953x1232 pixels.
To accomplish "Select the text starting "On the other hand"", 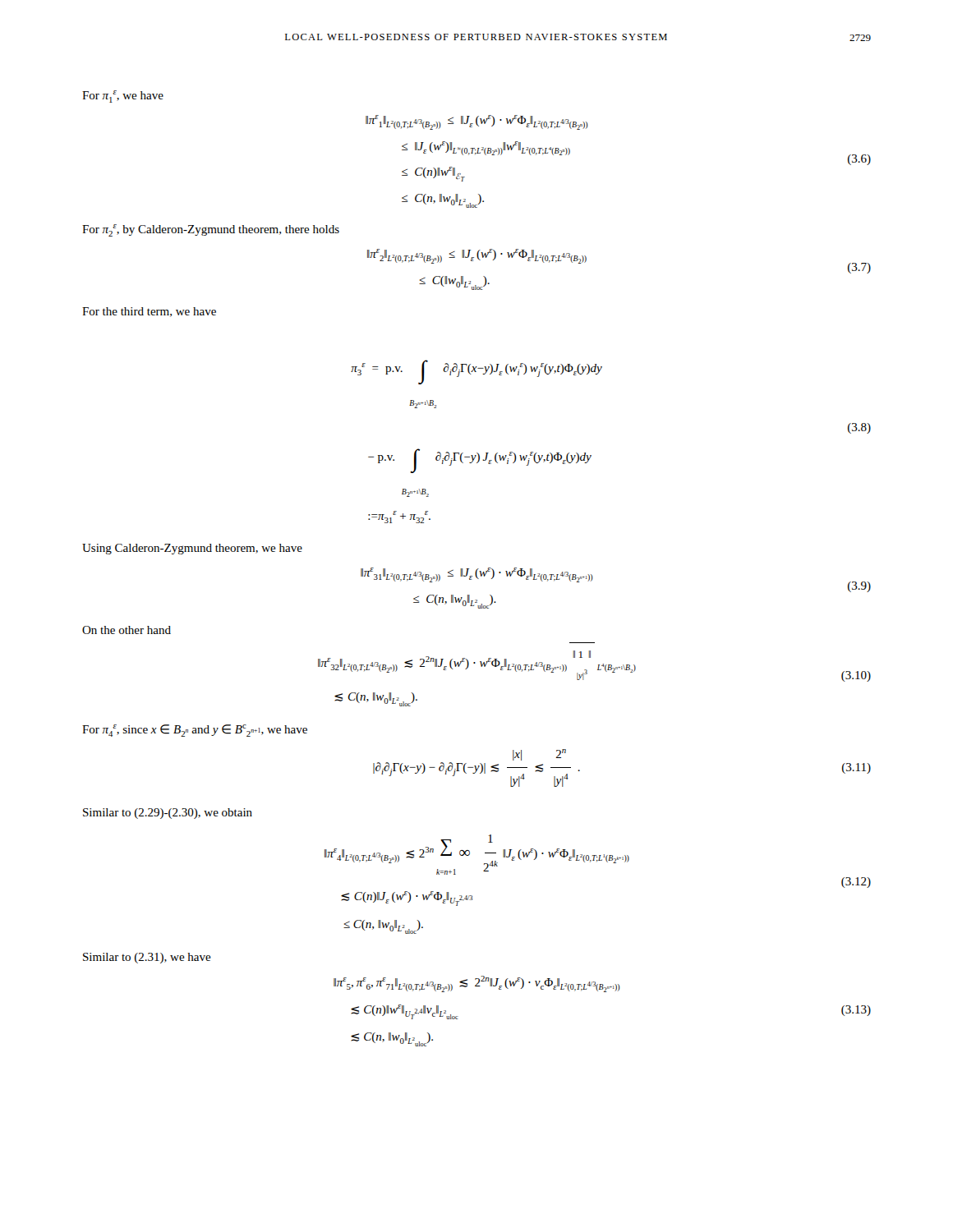I will pos(126,630).
